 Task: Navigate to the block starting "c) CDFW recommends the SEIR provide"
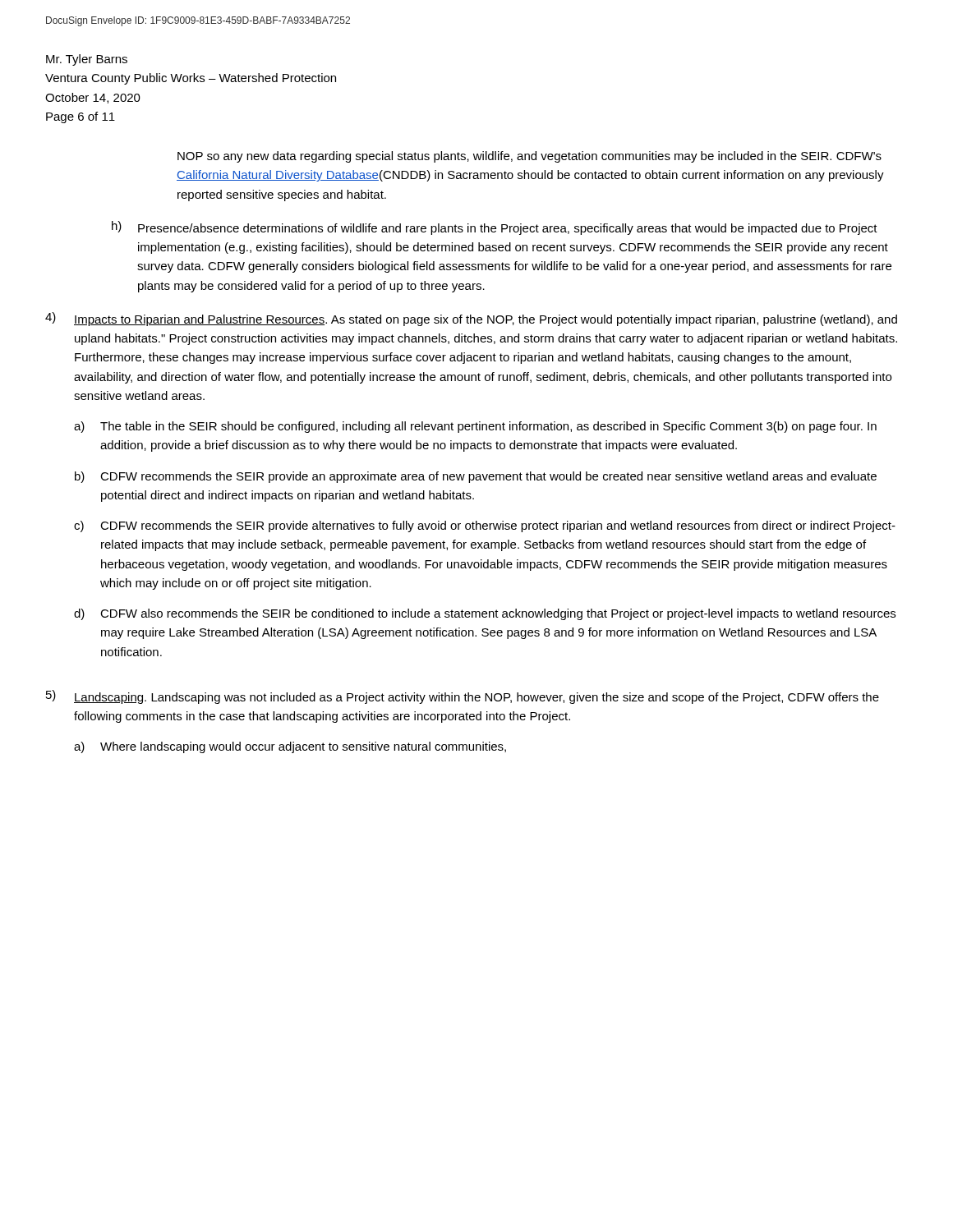[491, 554]
